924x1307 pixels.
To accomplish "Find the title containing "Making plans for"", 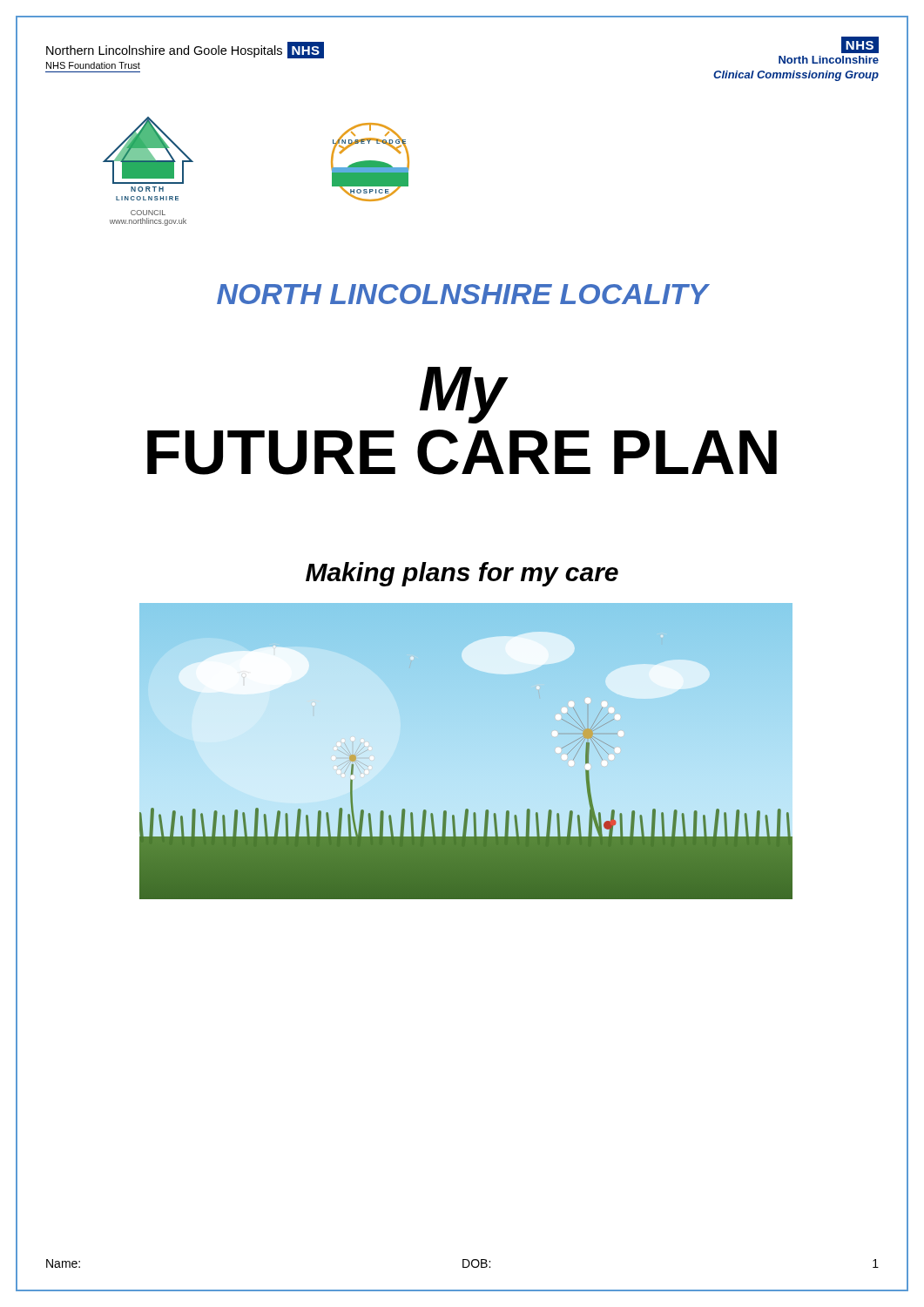I will click(x=462, y=572).
